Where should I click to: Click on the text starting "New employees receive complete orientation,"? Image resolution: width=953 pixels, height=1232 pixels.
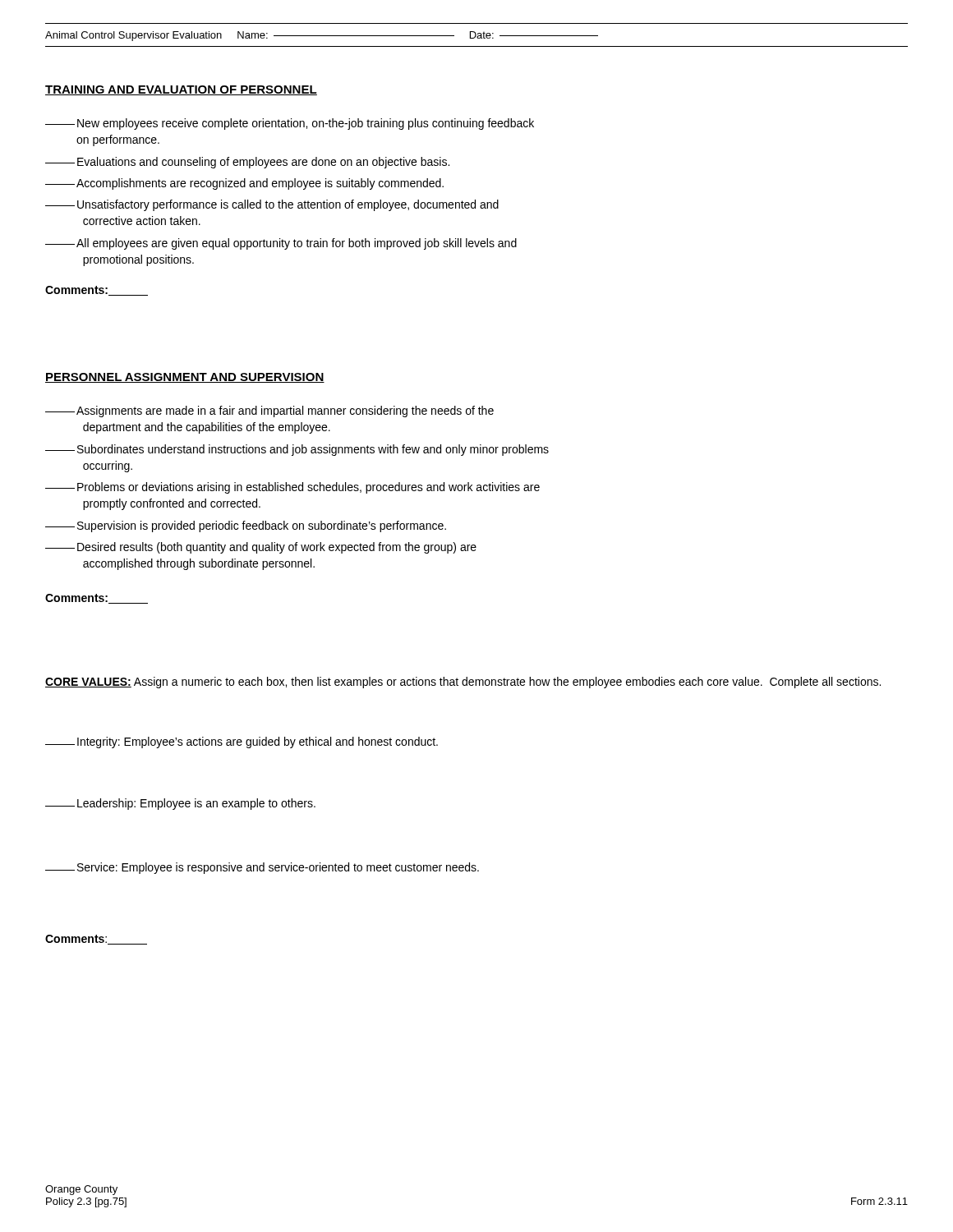[476, 132]
